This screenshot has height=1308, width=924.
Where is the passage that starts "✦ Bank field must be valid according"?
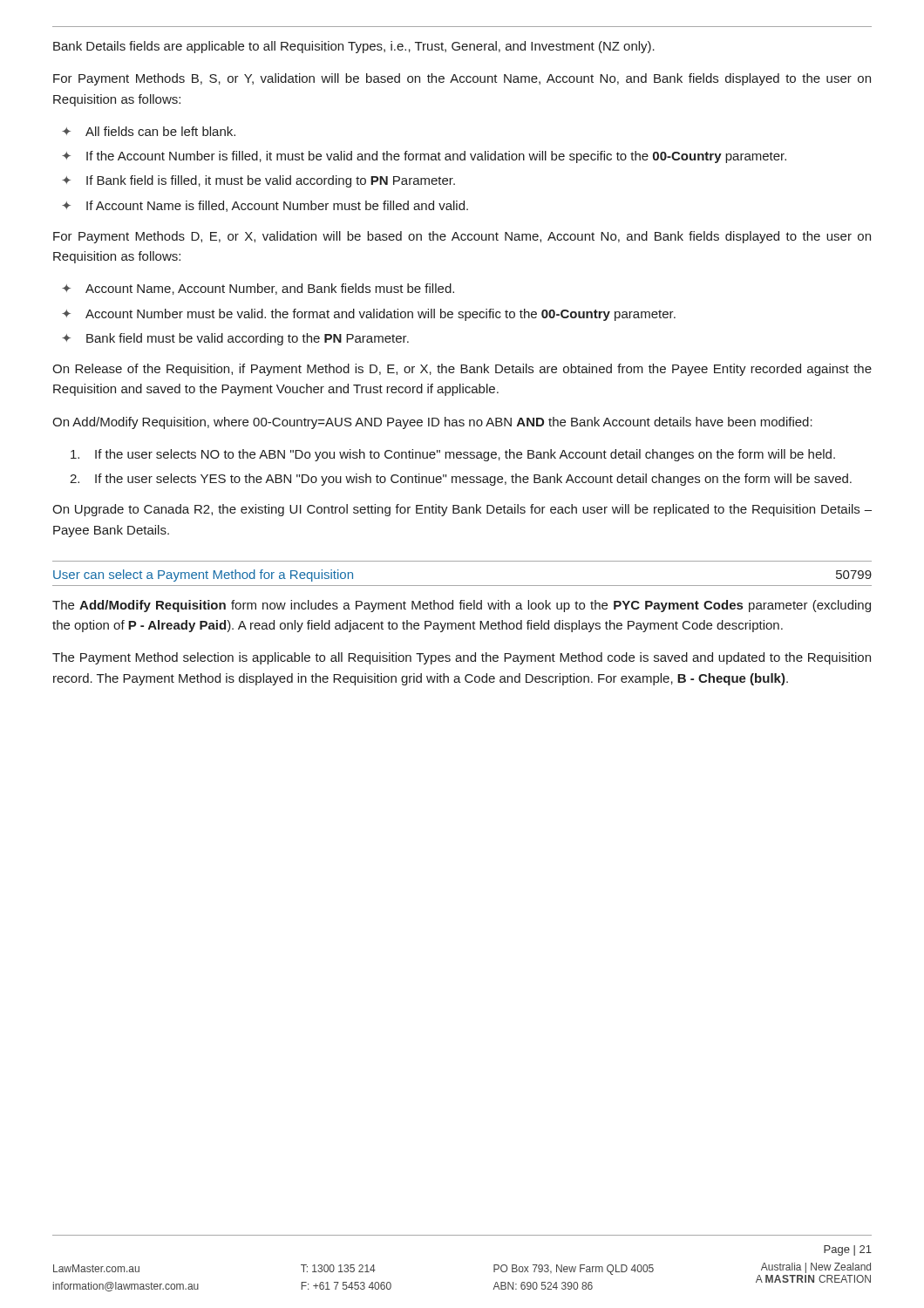(235, 339)
